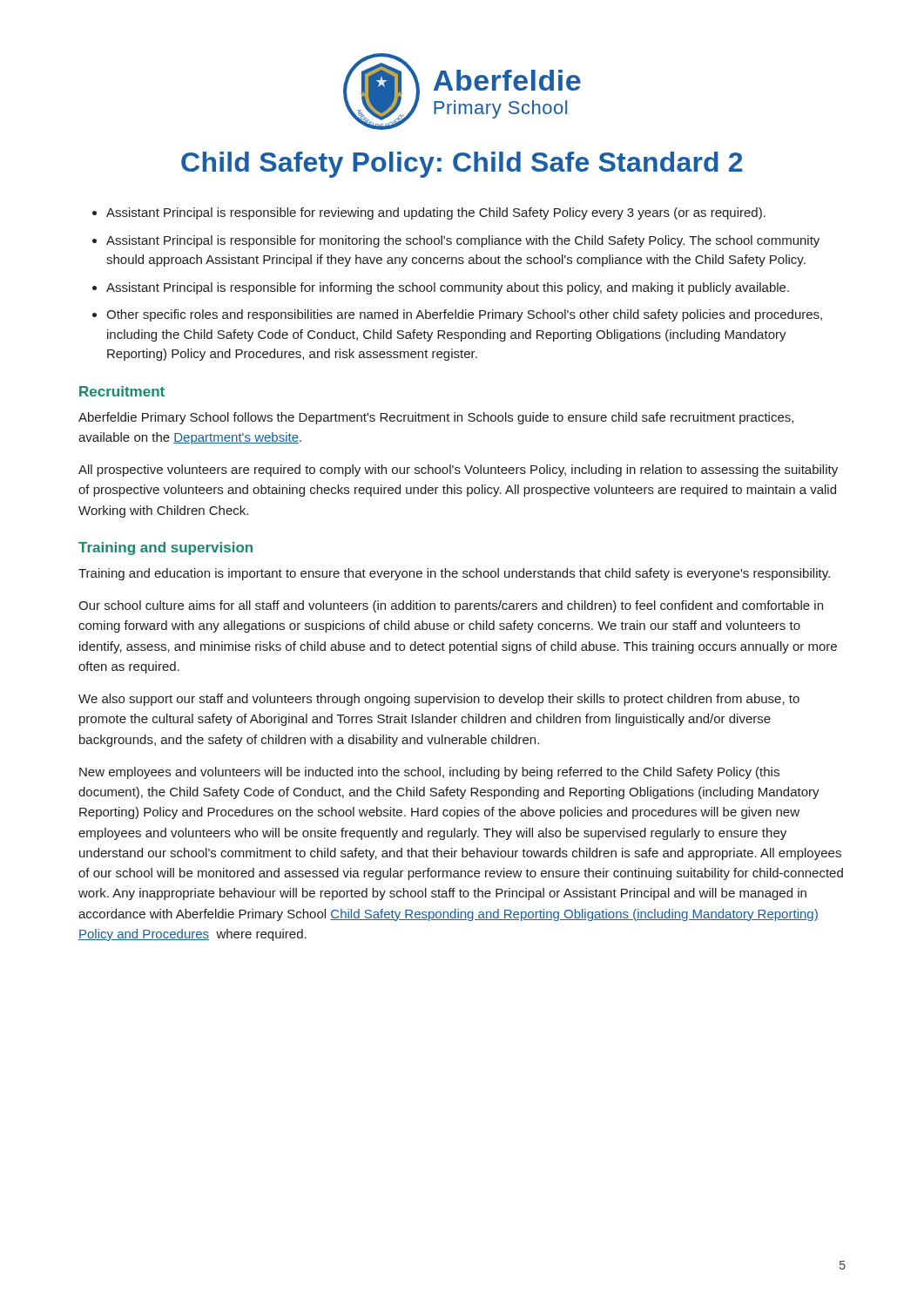Find the block on this page that starts "Other specific roles and responsibilities are named in"

pos(465,334)
